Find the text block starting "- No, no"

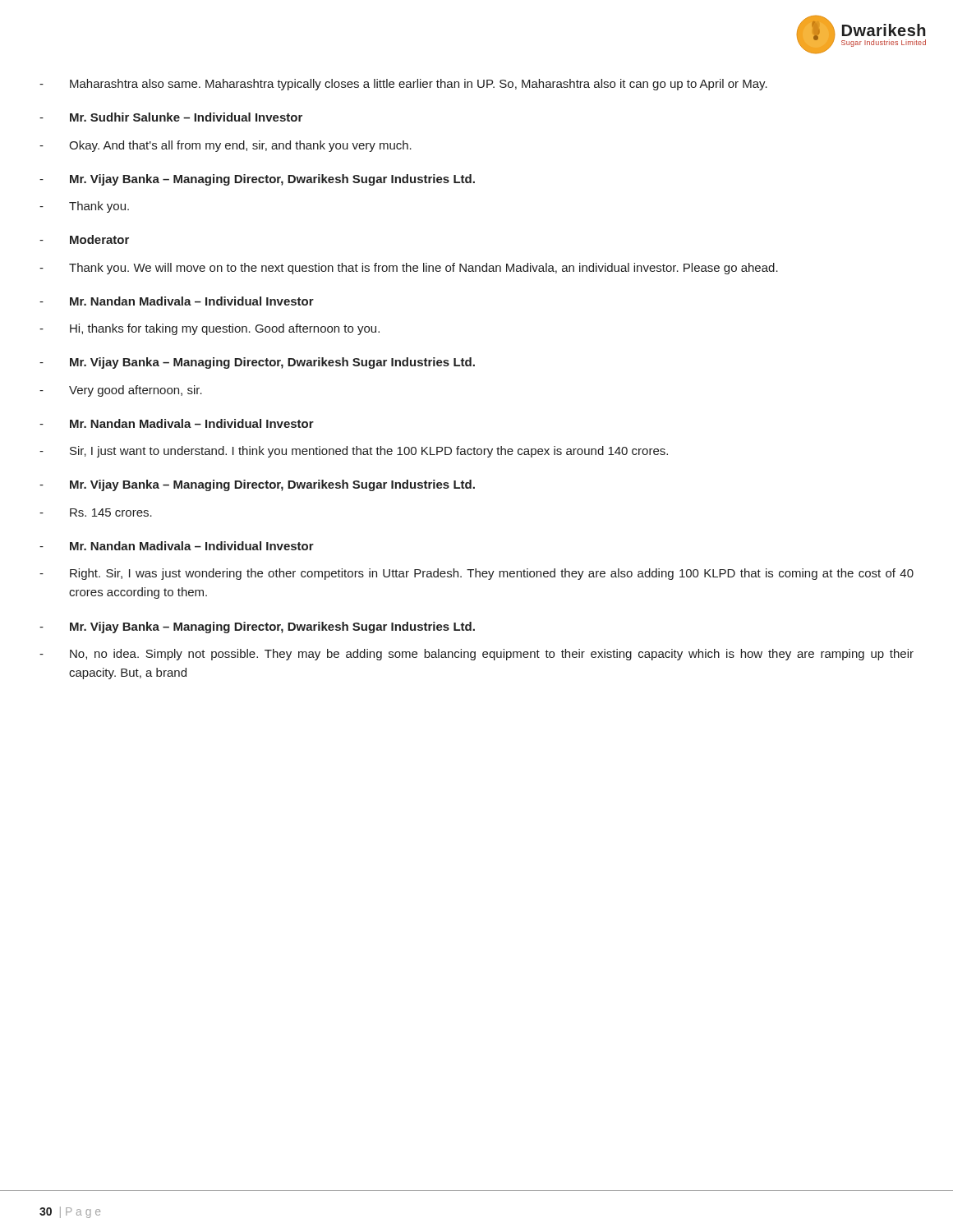click(x=476, y=663)
